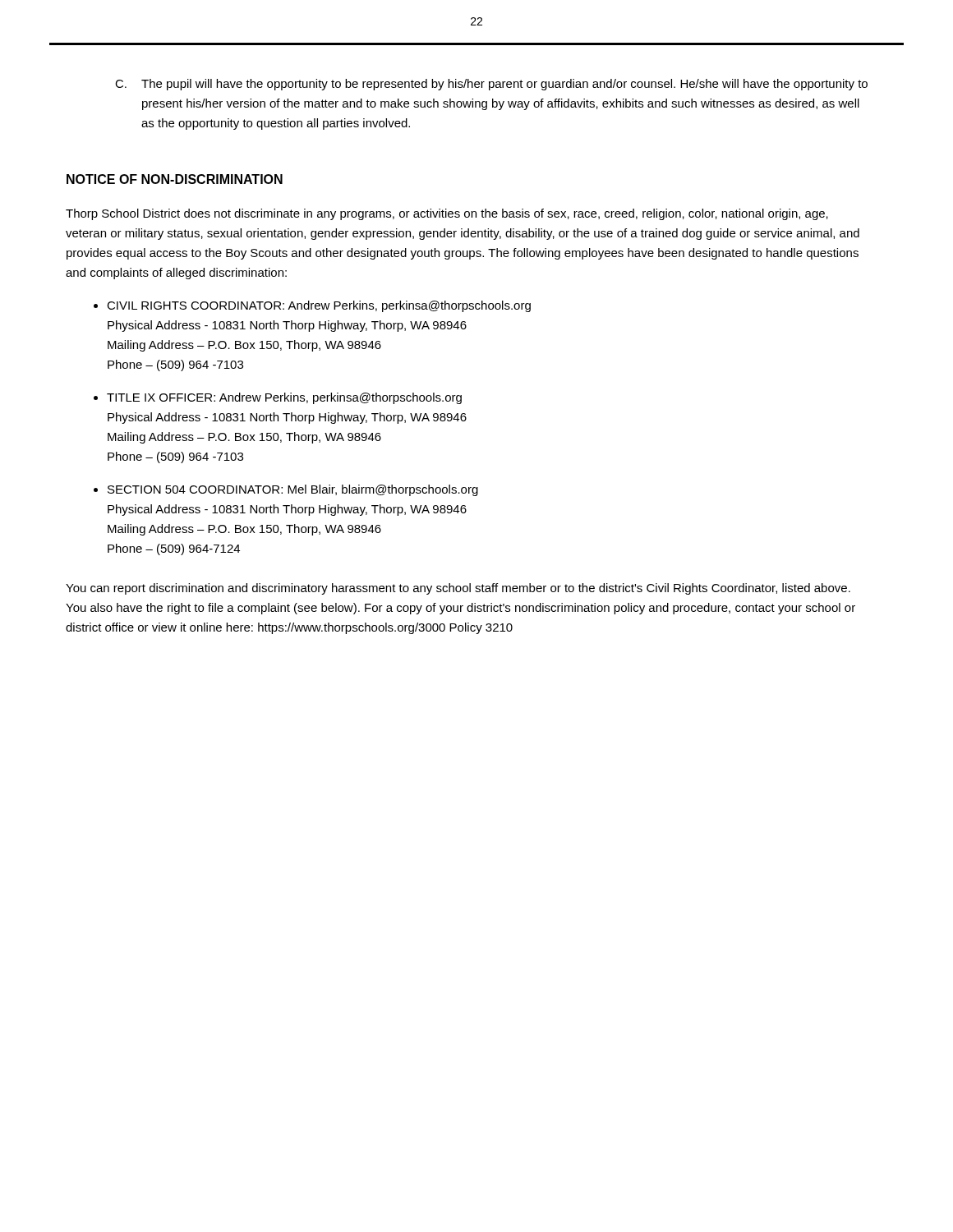Viewport: 953px width, 1232px height.
Task: Click on the block starting "C. The pupil will have the opportunity"
Action: click(493, 103)
